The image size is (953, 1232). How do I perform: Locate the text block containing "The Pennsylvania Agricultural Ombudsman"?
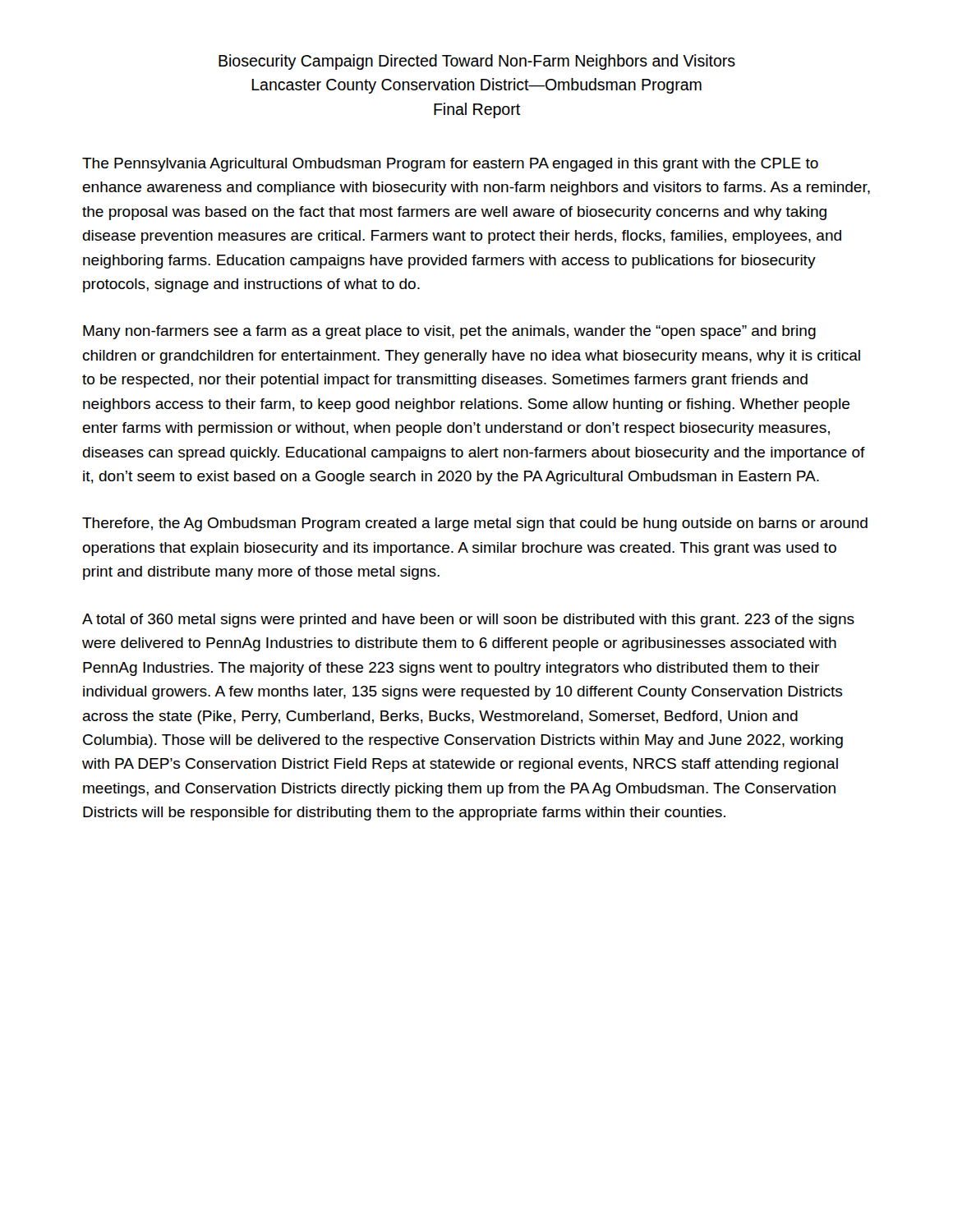tap(476, 223)
